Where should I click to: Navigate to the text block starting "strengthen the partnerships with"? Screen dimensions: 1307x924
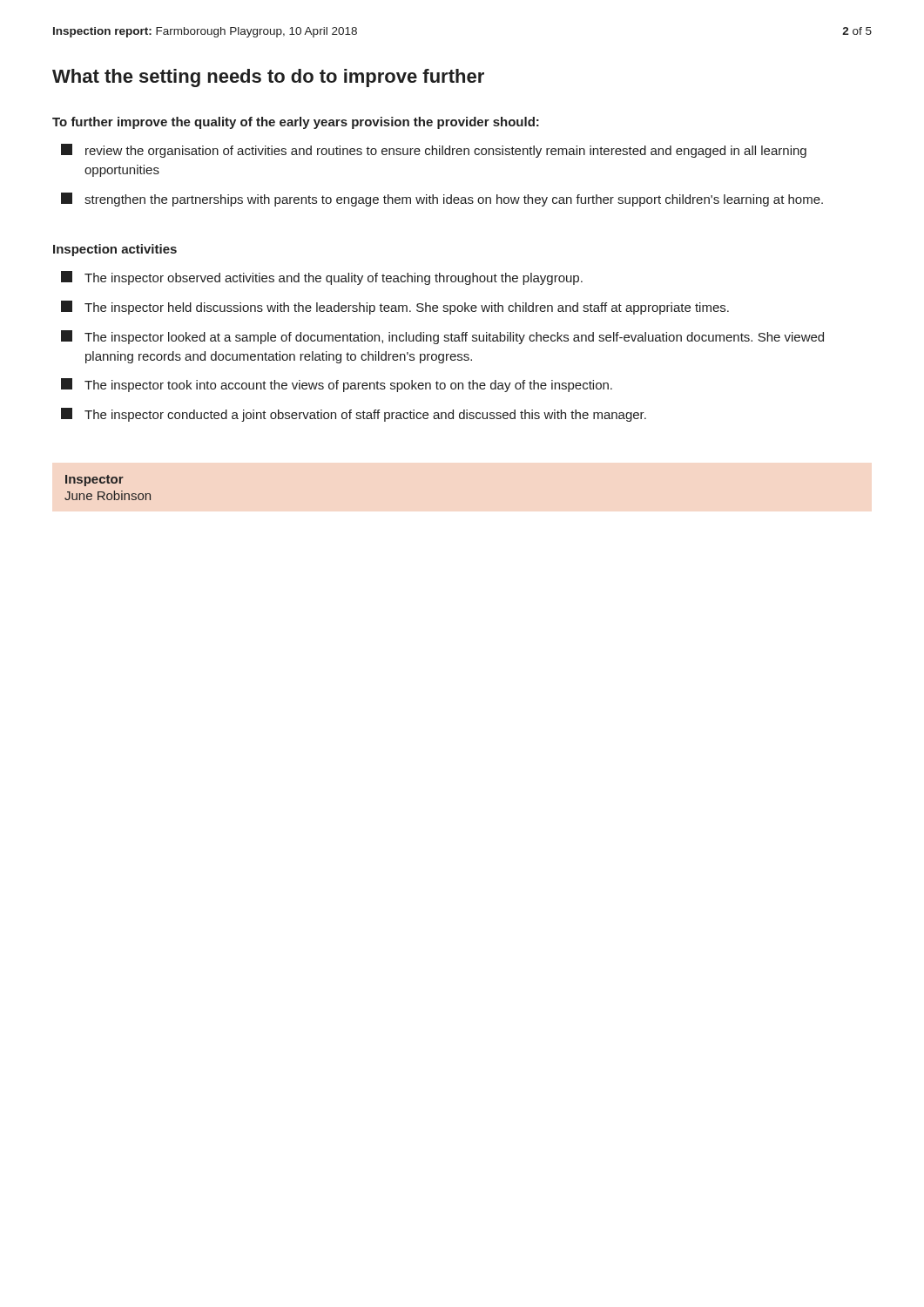[443, 199]
